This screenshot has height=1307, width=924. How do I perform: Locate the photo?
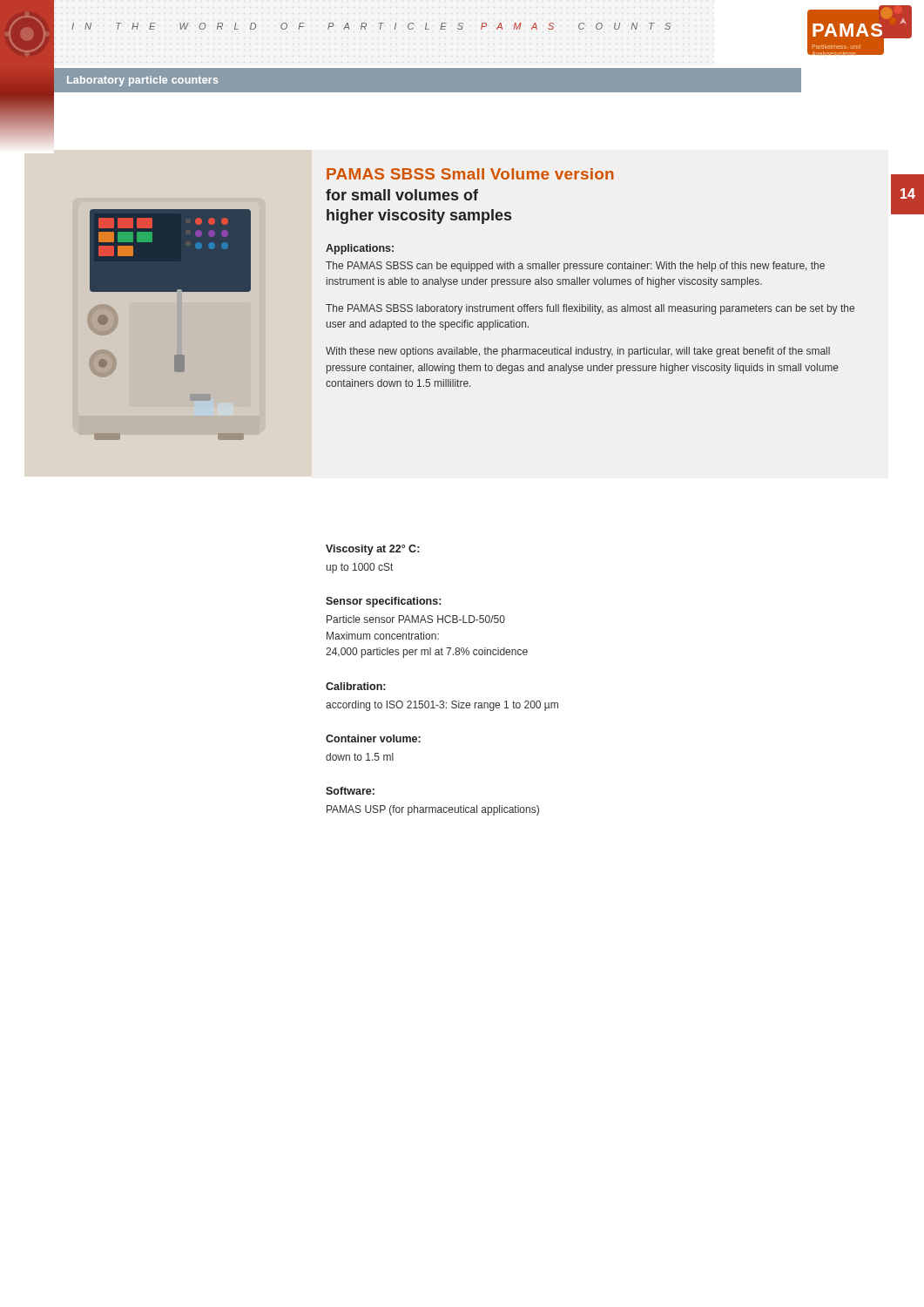click(169, 313)
